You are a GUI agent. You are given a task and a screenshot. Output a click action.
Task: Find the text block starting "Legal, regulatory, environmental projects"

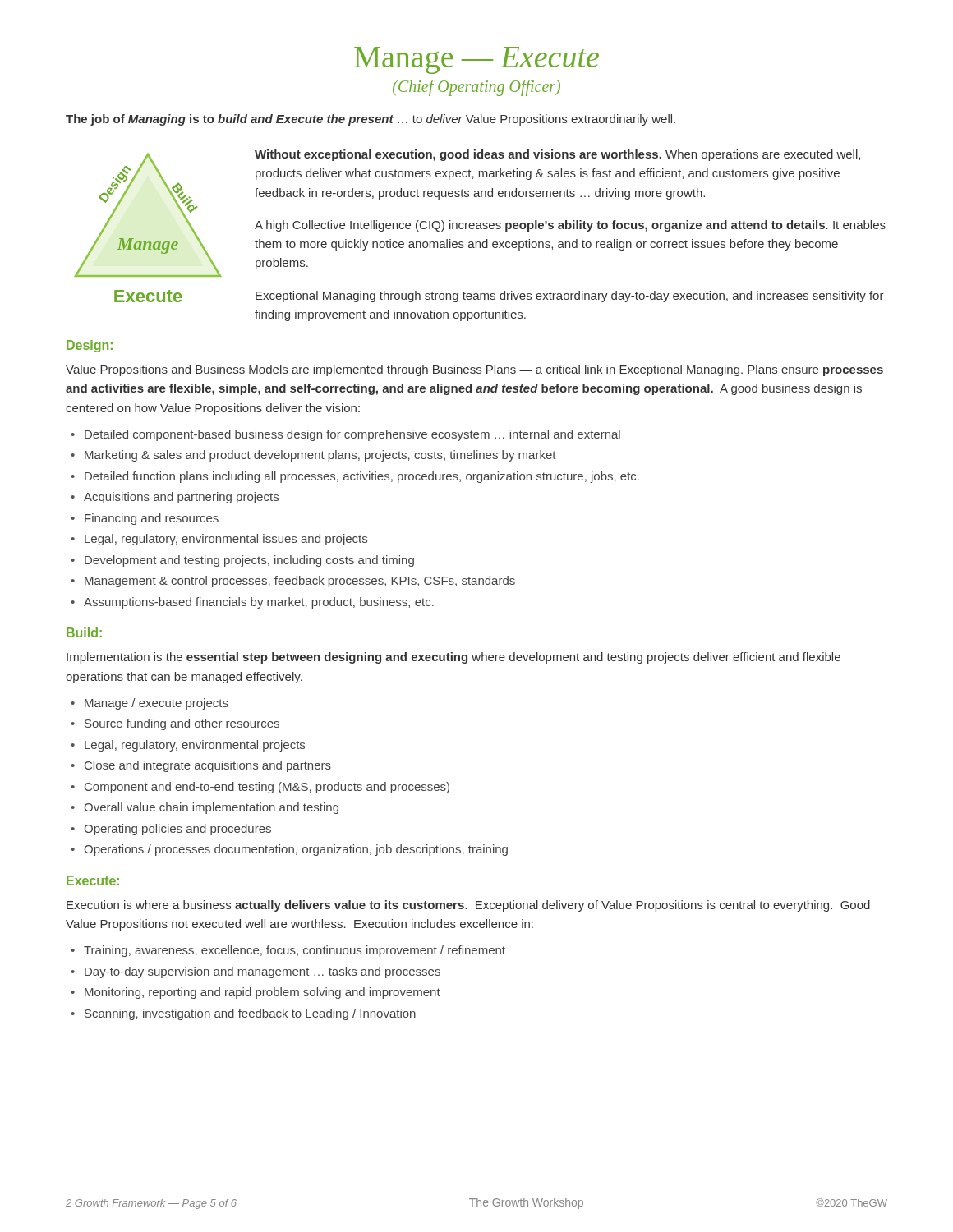point(195,744)
